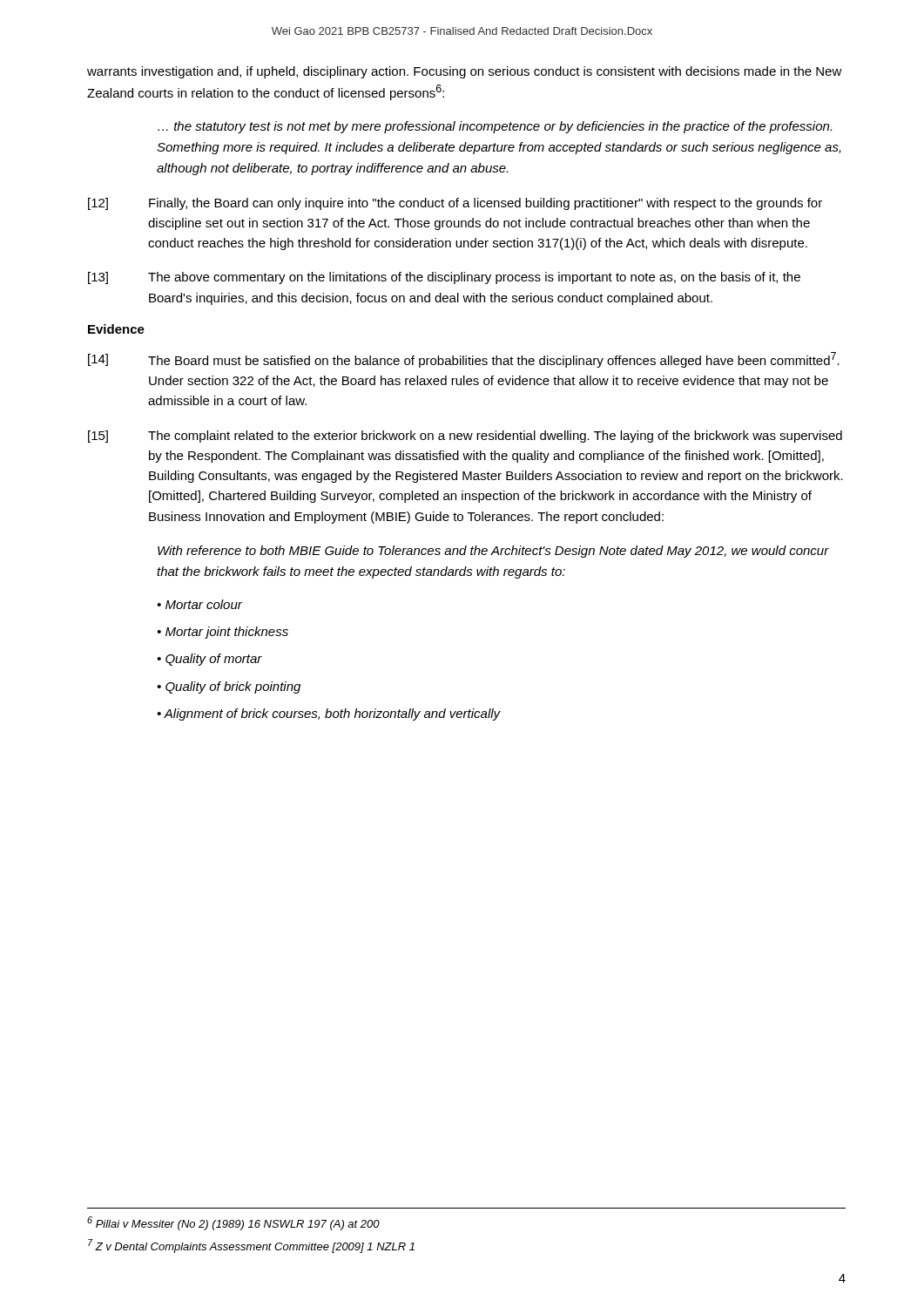Viewport: 924px width, 1307px height.
Task: Locate the list item with the text "• Mortar colour"
Action: pyautogui.click(x=199, y=604)
